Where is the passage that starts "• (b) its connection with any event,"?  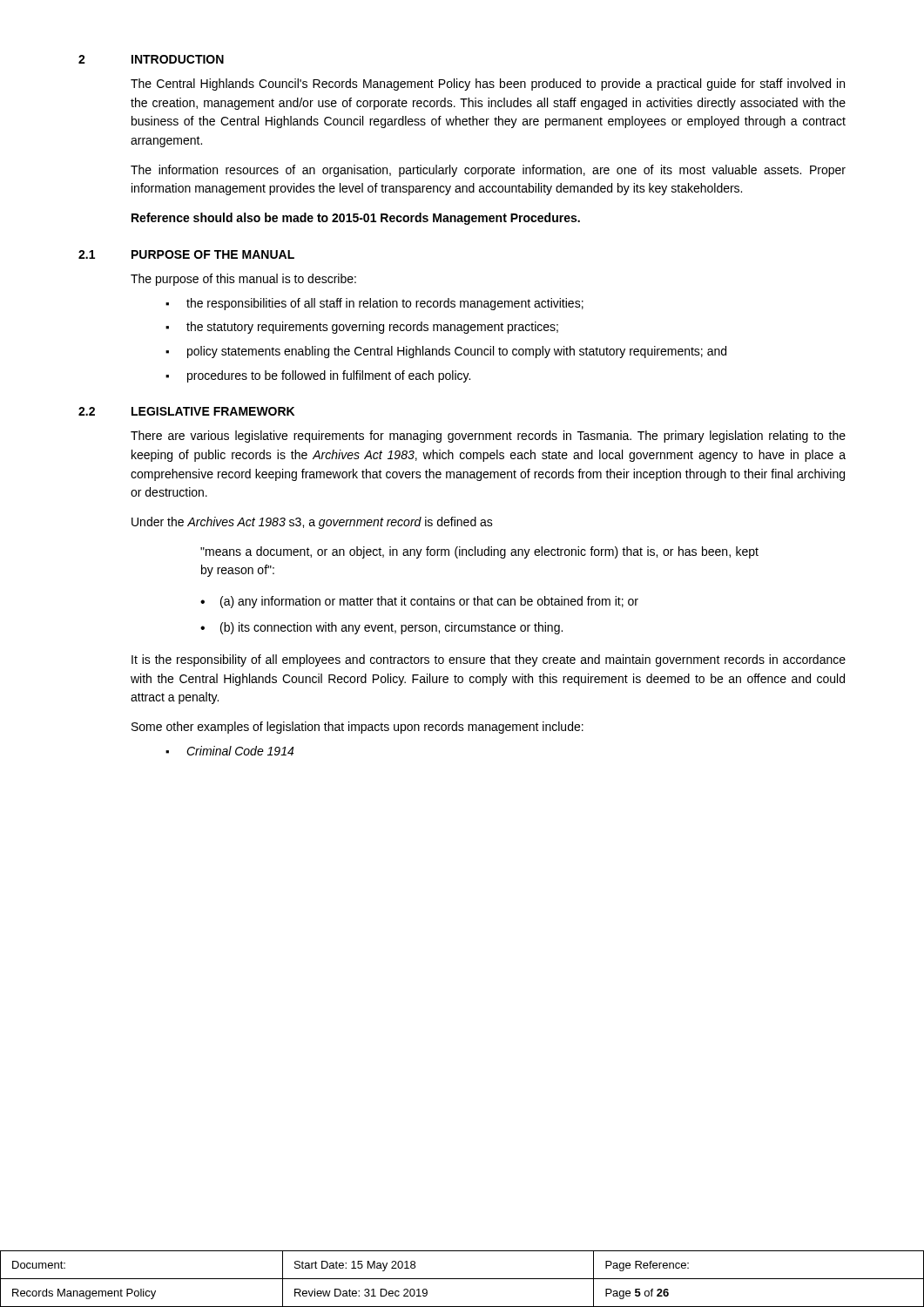[382, 629]
